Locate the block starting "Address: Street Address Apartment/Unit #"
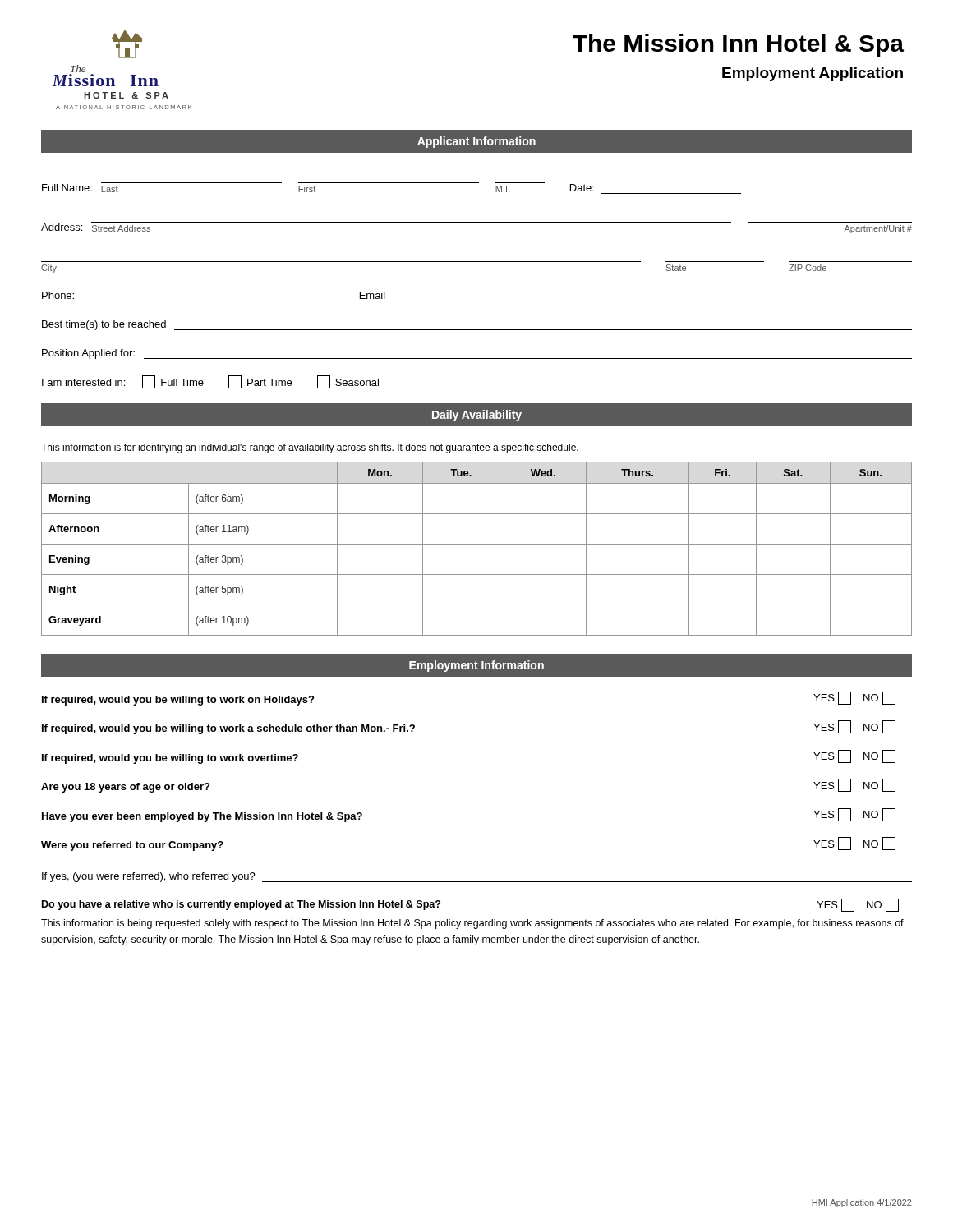 (476, 220)
